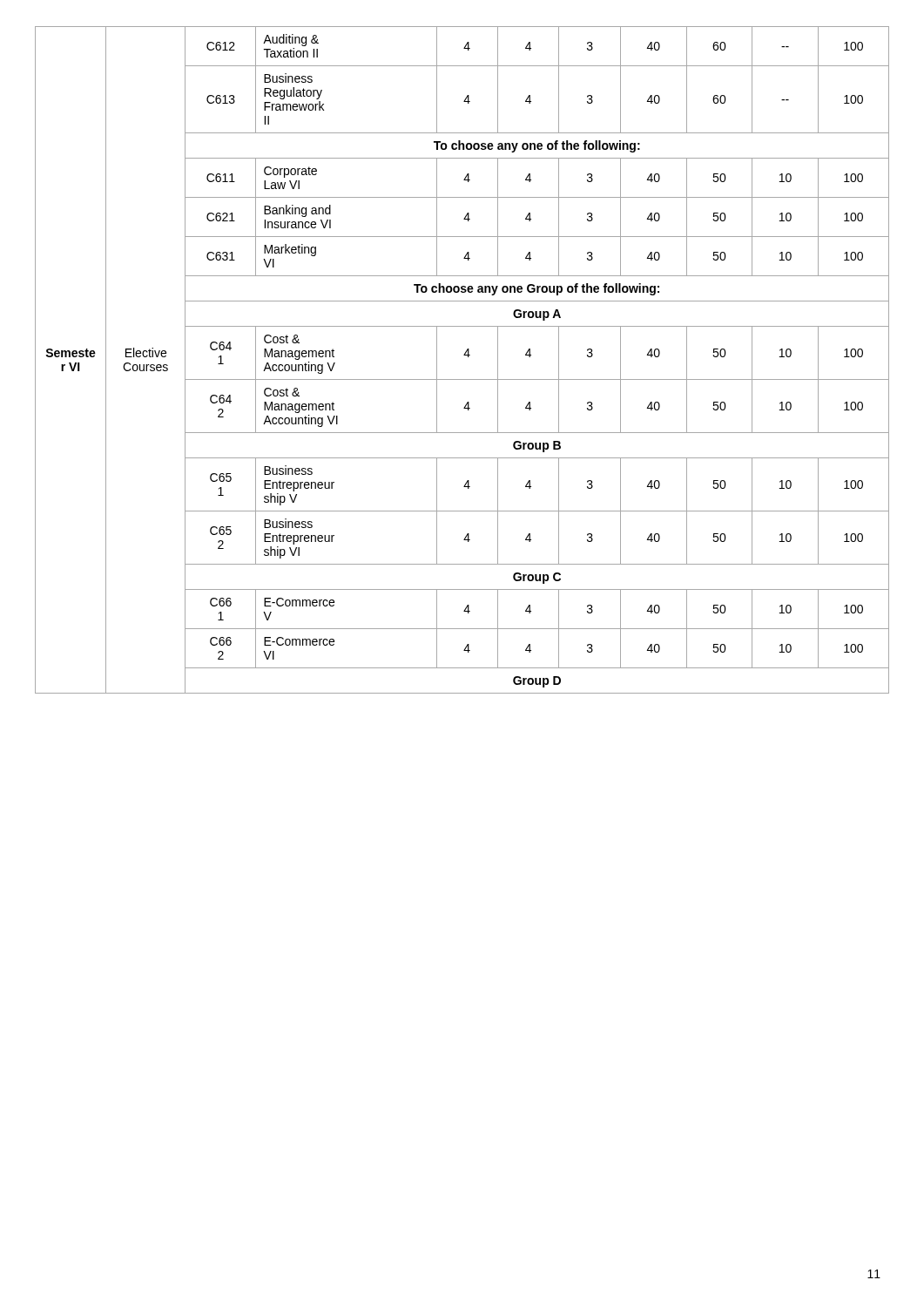Select the table
Screen dimensions: 1307x924
coord(462,360)
